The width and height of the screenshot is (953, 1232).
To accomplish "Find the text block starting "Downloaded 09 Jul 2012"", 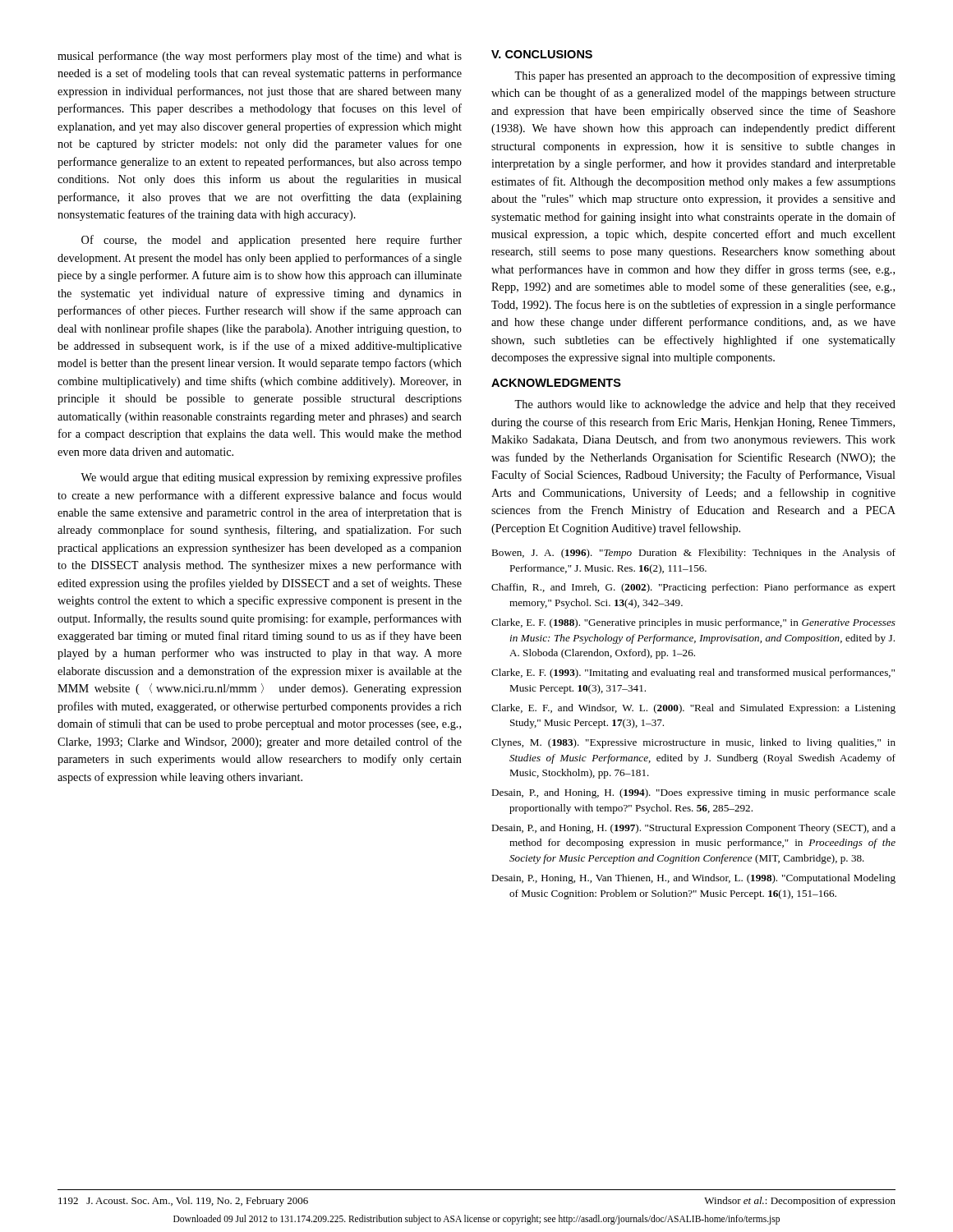I will click(476, 1219).
